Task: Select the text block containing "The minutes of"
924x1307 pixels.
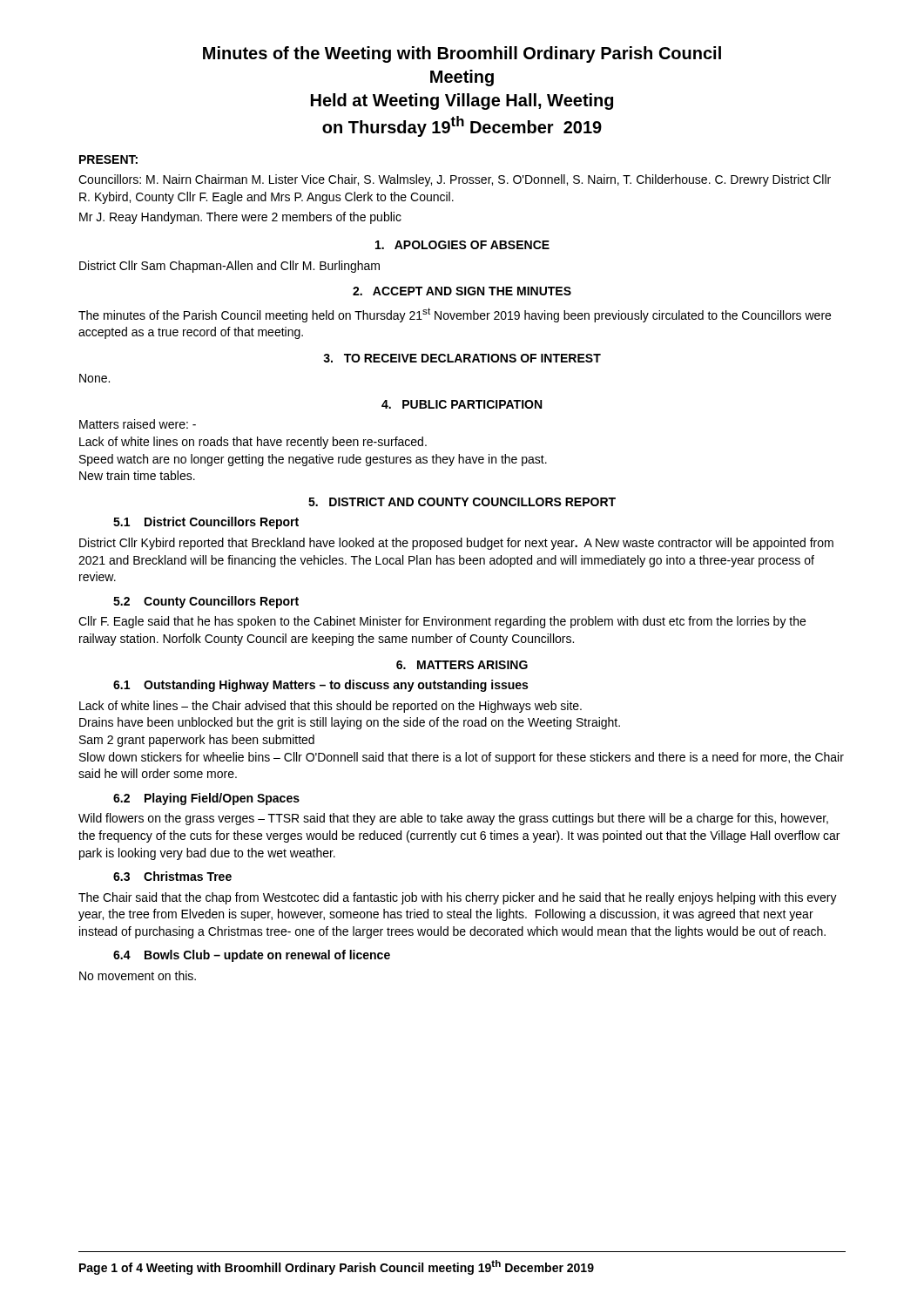Action: pyautogui.click(x=462, y=323)
